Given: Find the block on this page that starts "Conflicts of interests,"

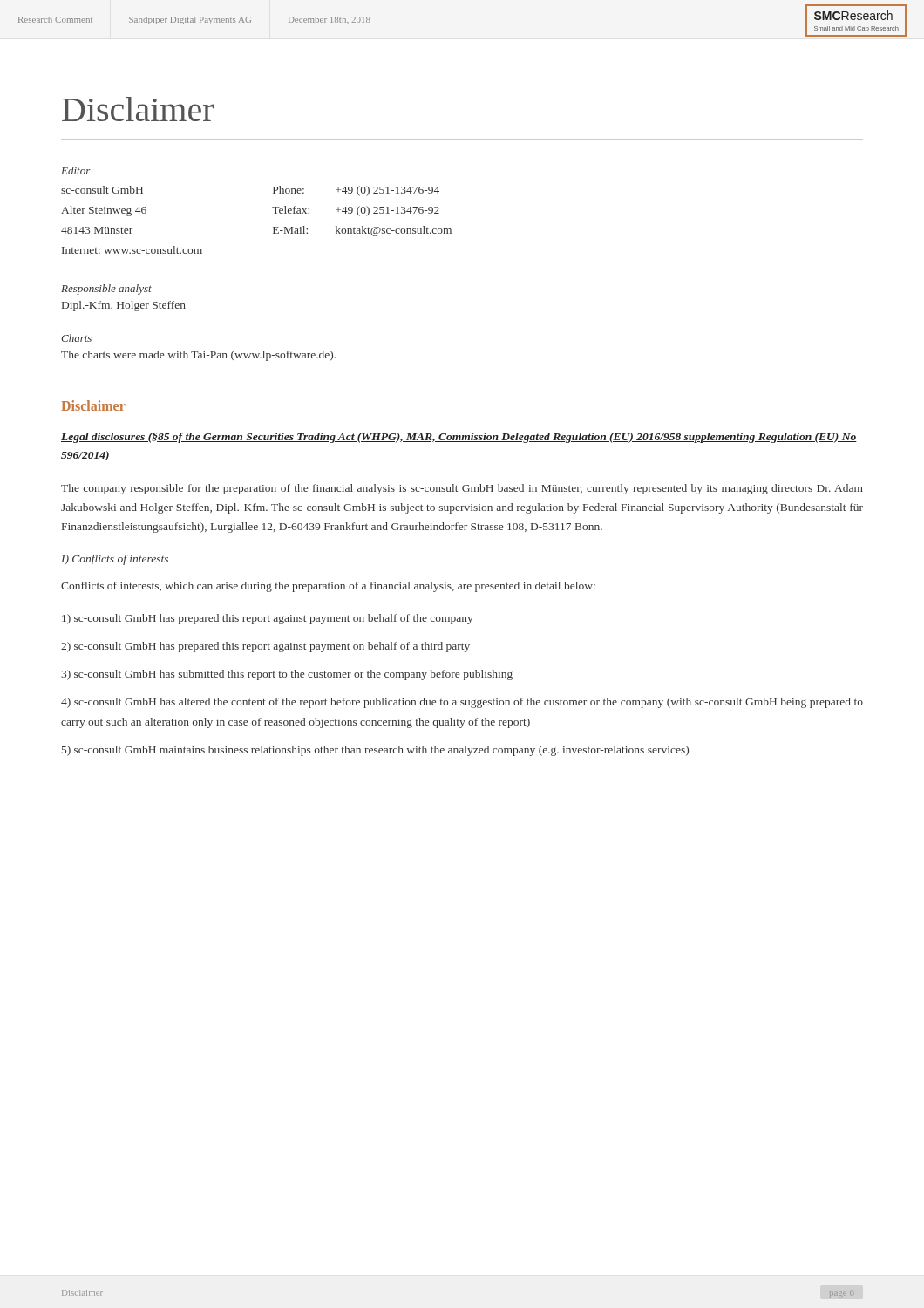Looking at the screenshot, I should click(x=328, y=586).
